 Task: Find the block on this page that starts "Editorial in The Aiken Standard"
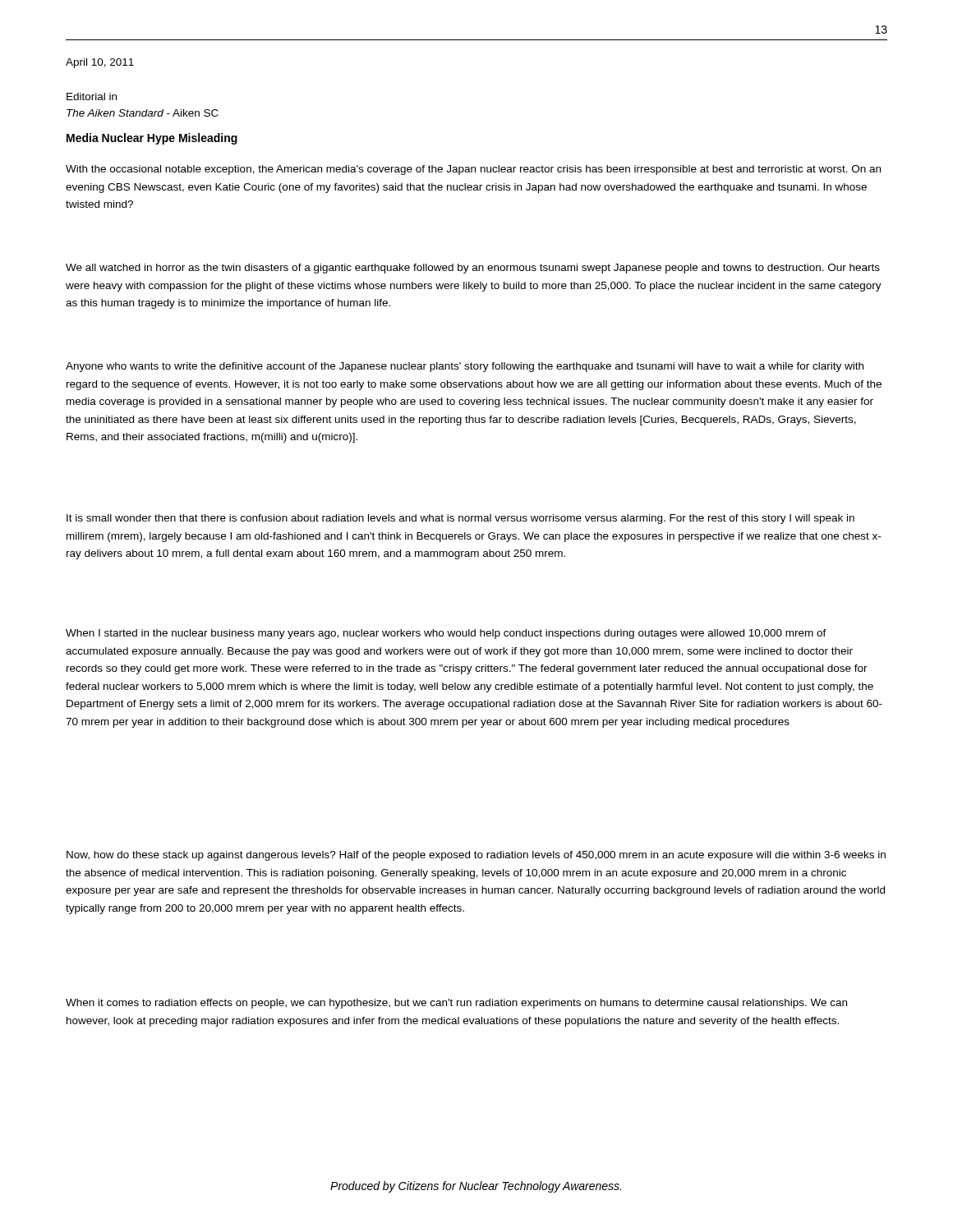[142, 105]
